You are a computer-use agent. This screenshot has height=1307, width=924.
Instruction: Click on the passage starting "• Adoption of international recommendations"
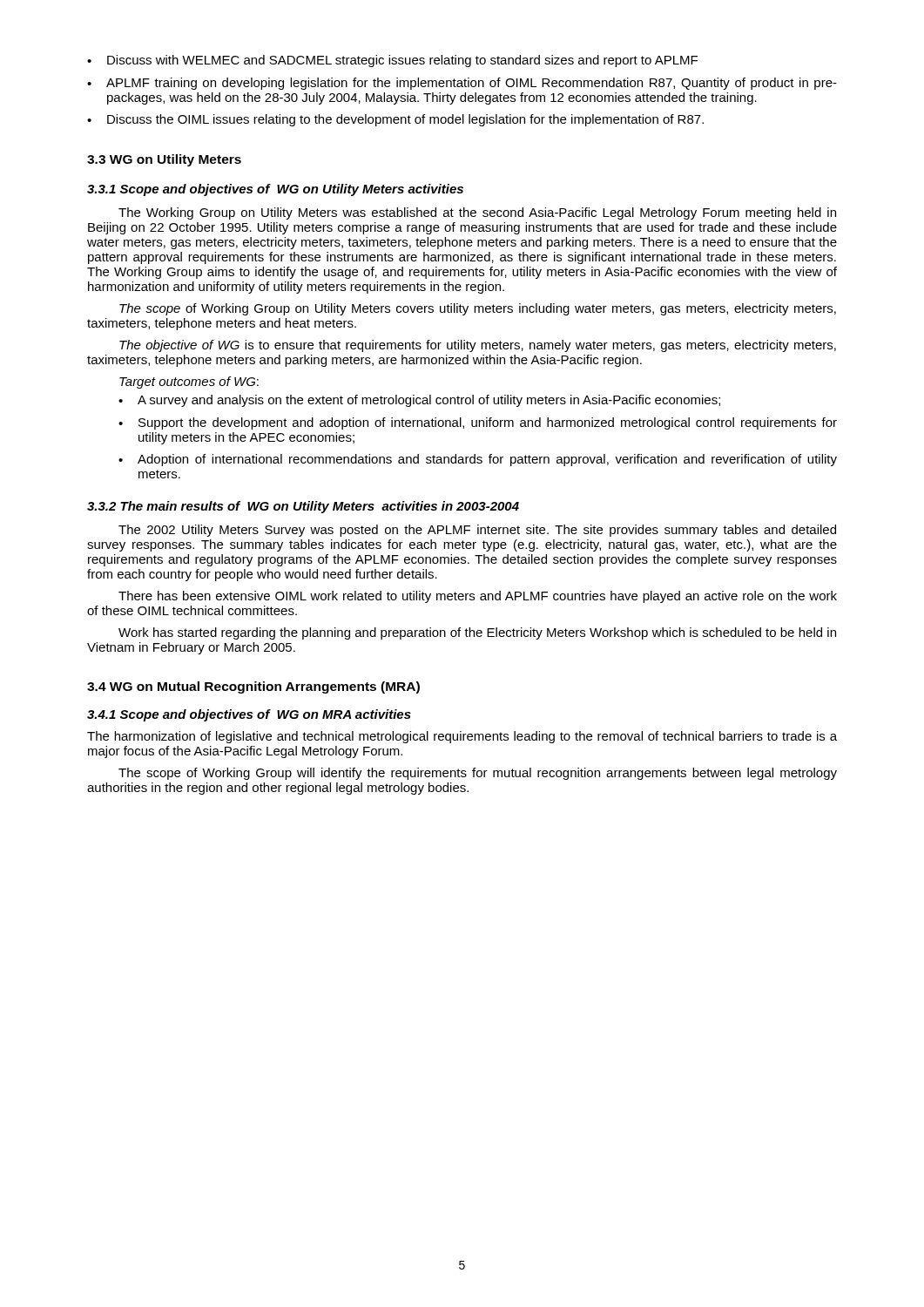478,466
